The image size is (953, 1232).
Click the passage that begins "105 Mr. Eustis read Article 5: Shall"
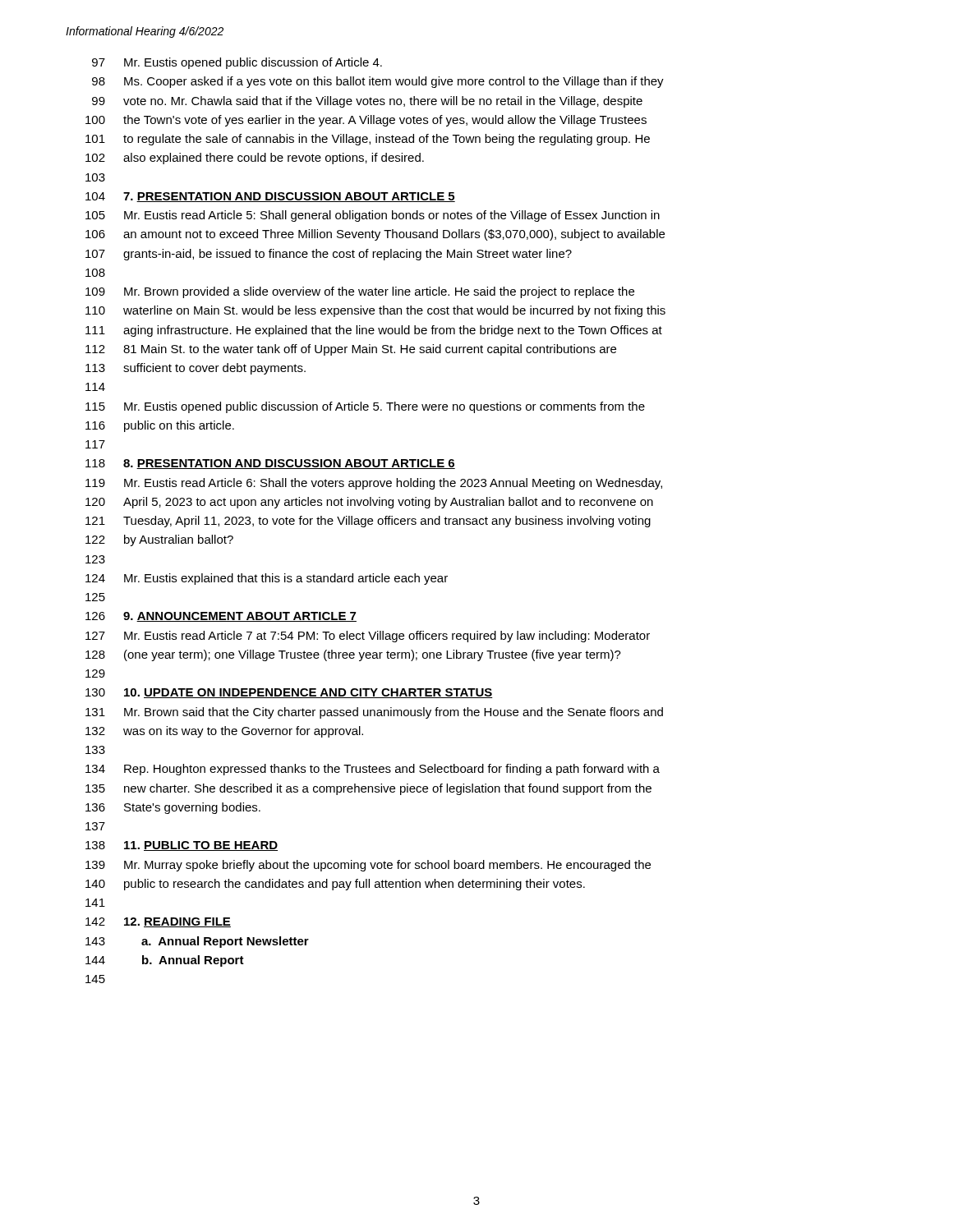(476, 215)
